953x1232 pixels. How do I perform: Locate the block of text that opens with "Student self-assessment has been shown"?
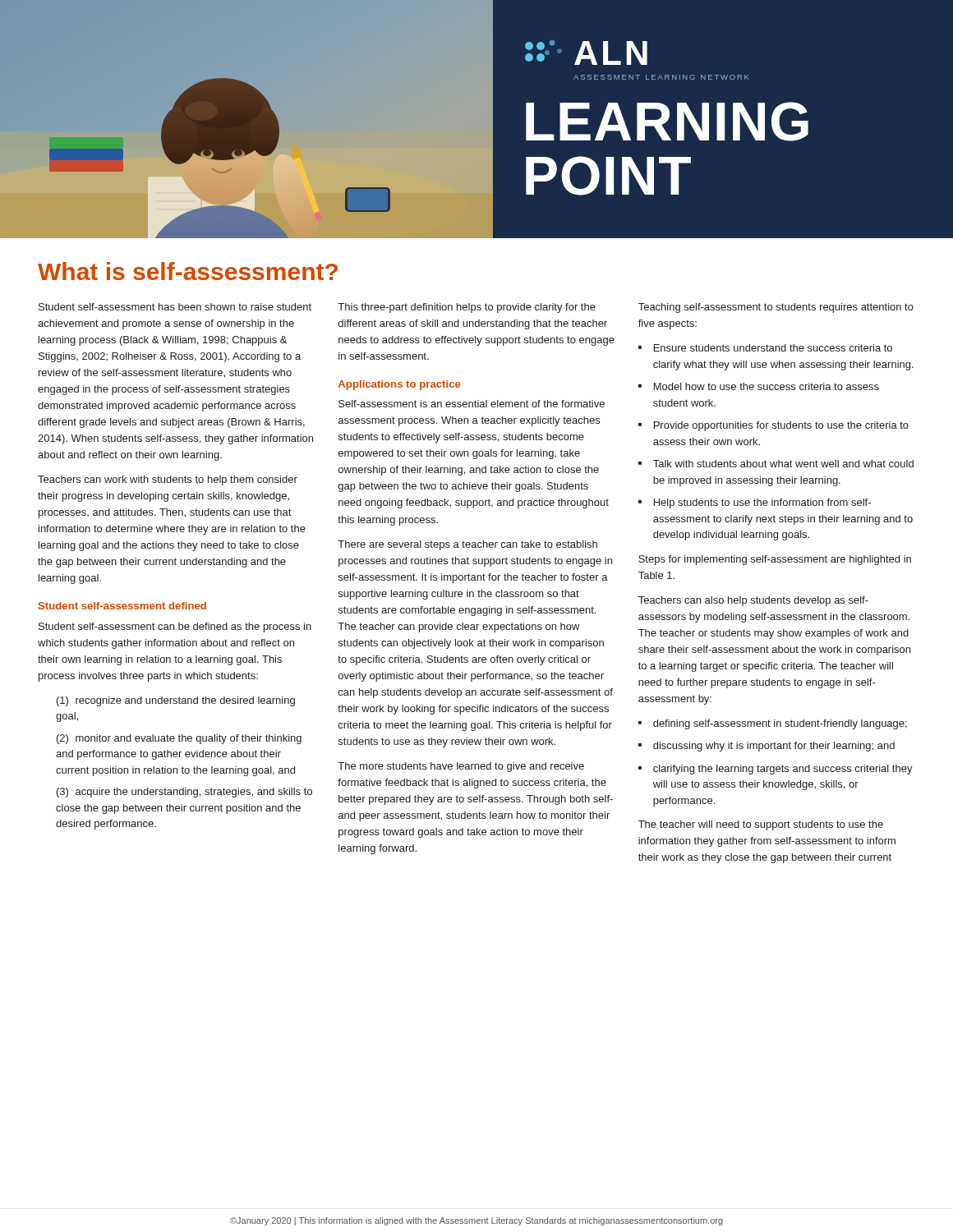tap(176, 381)
